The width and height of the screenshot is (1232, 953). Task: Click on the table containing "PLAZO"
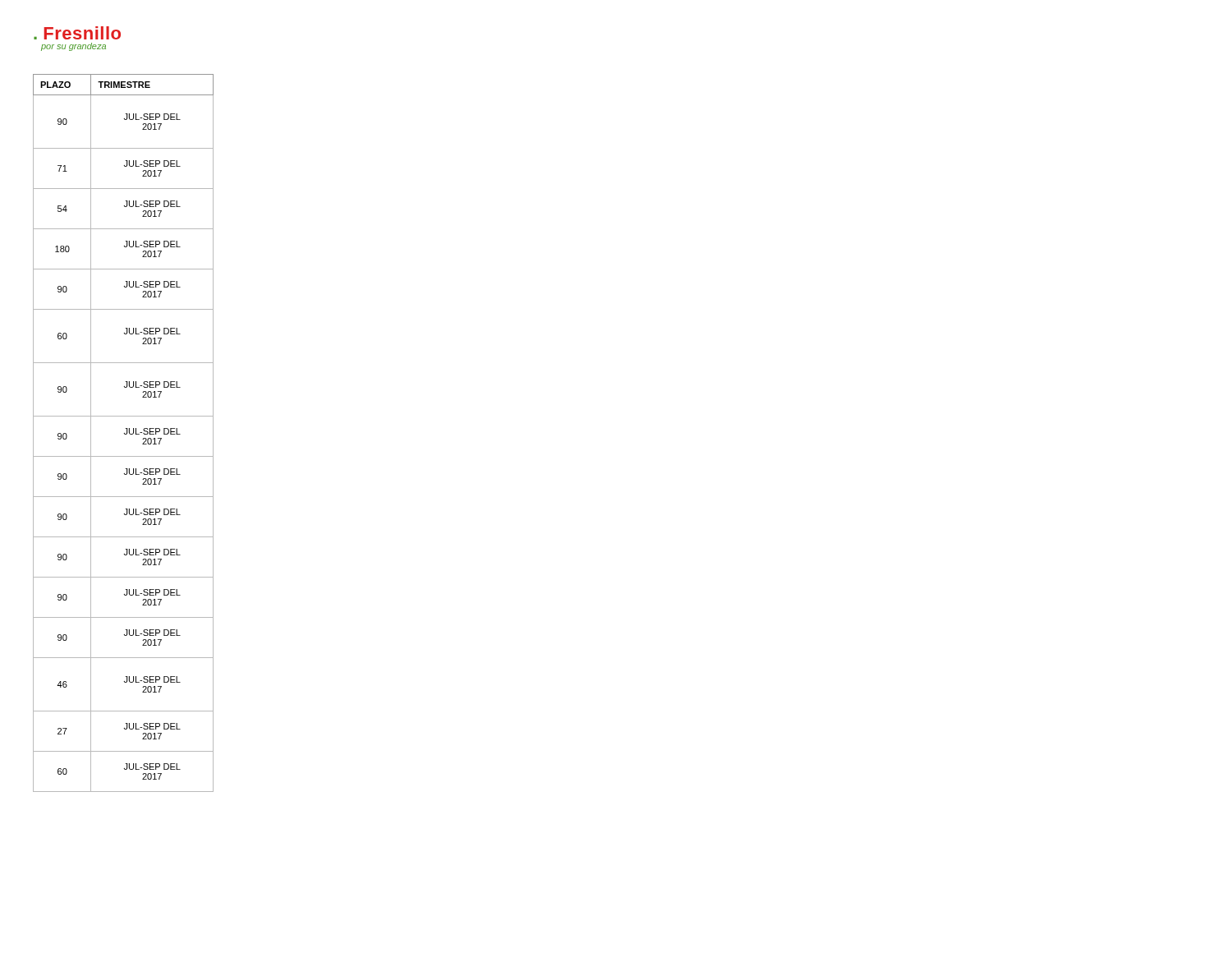click(x=123, y=433)
